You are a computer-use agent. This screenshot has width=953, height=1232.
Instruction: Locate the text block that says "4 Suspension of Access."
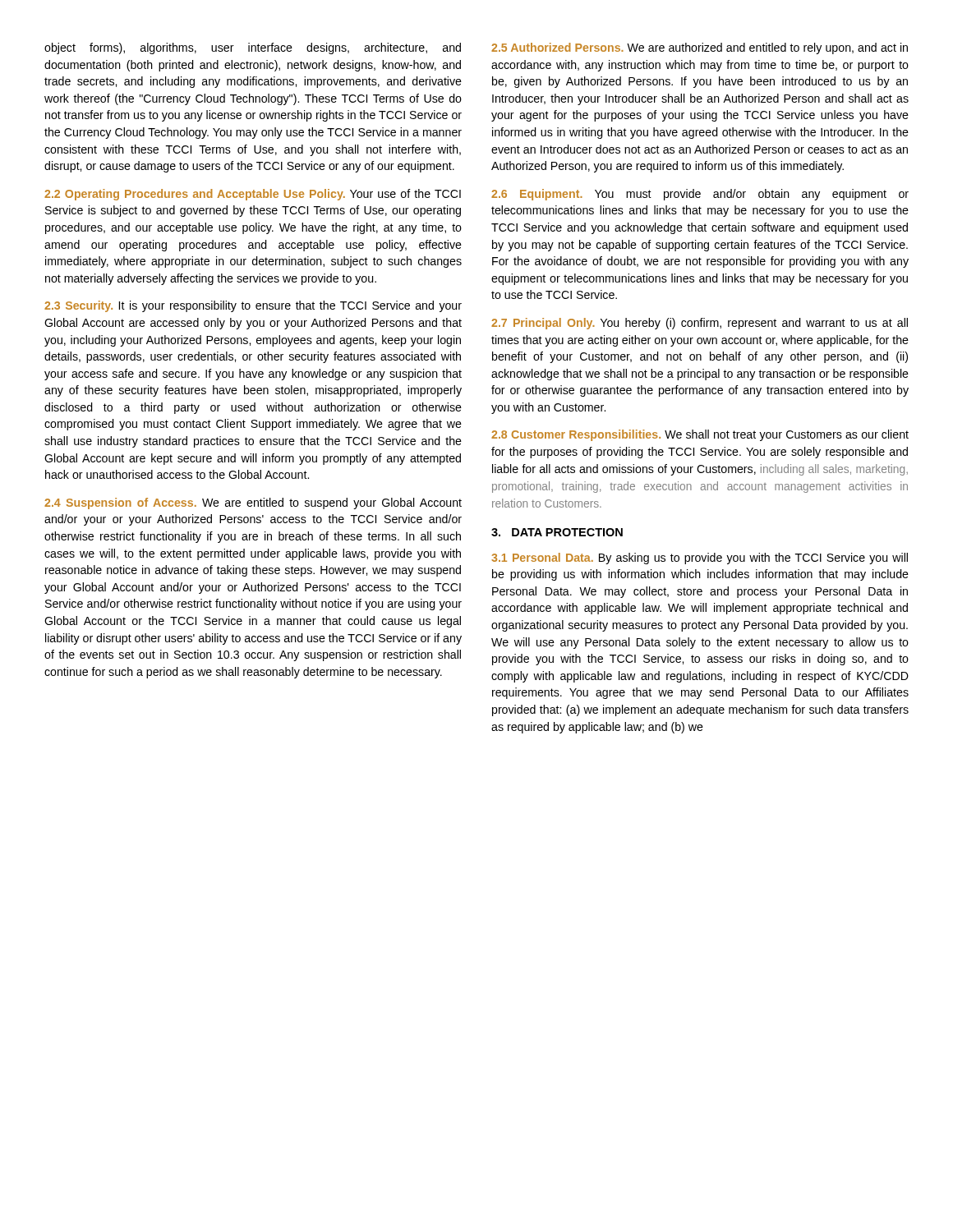coord(253,587)
